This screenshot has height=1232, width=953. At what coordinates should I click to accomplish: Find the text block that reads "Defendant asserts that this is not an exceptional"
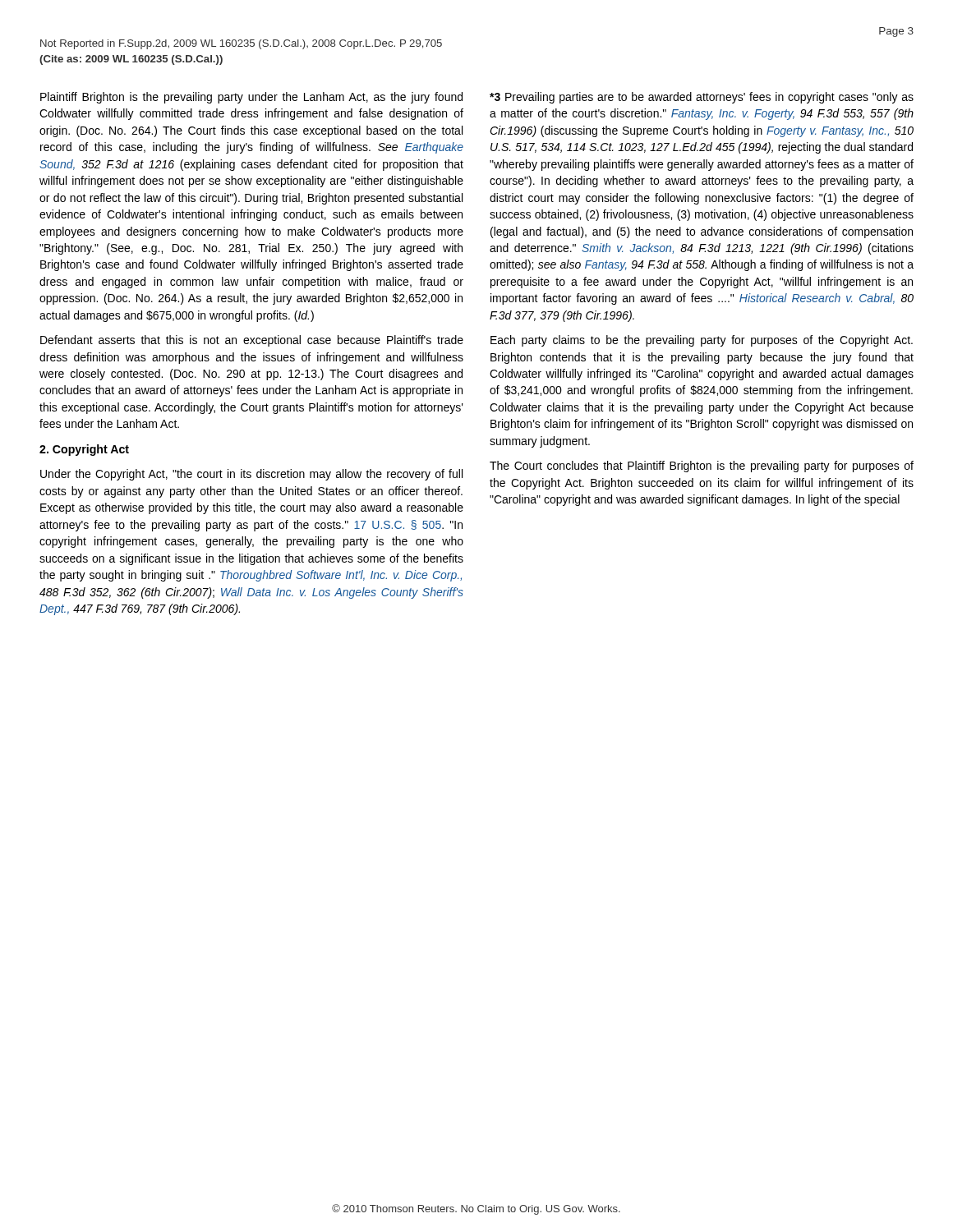pyautogui.click(x=251, y=382)
